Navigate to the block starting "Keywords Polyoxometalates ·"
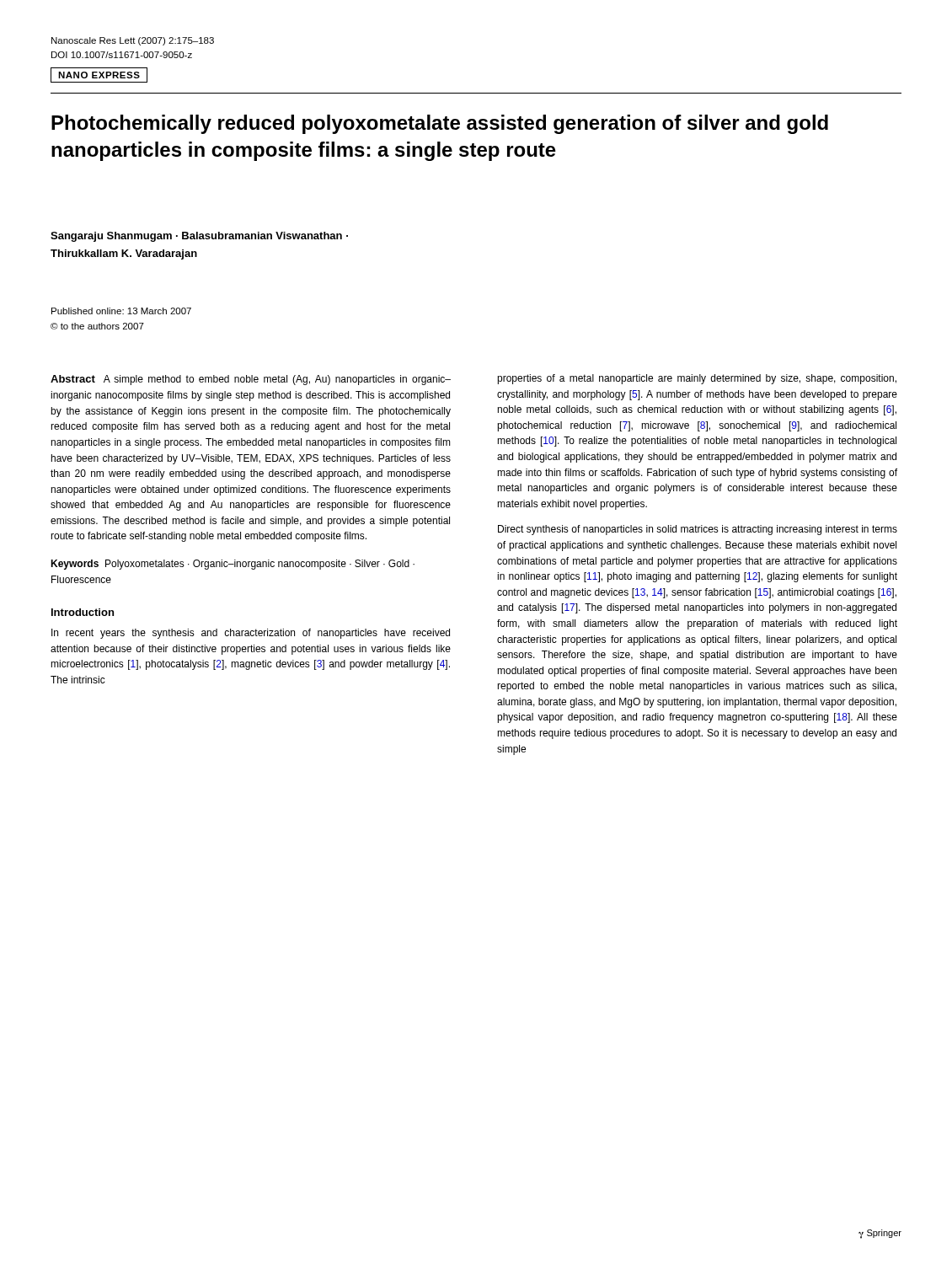Viewport: 952px width, 1264px height. (x=233, y=572)
